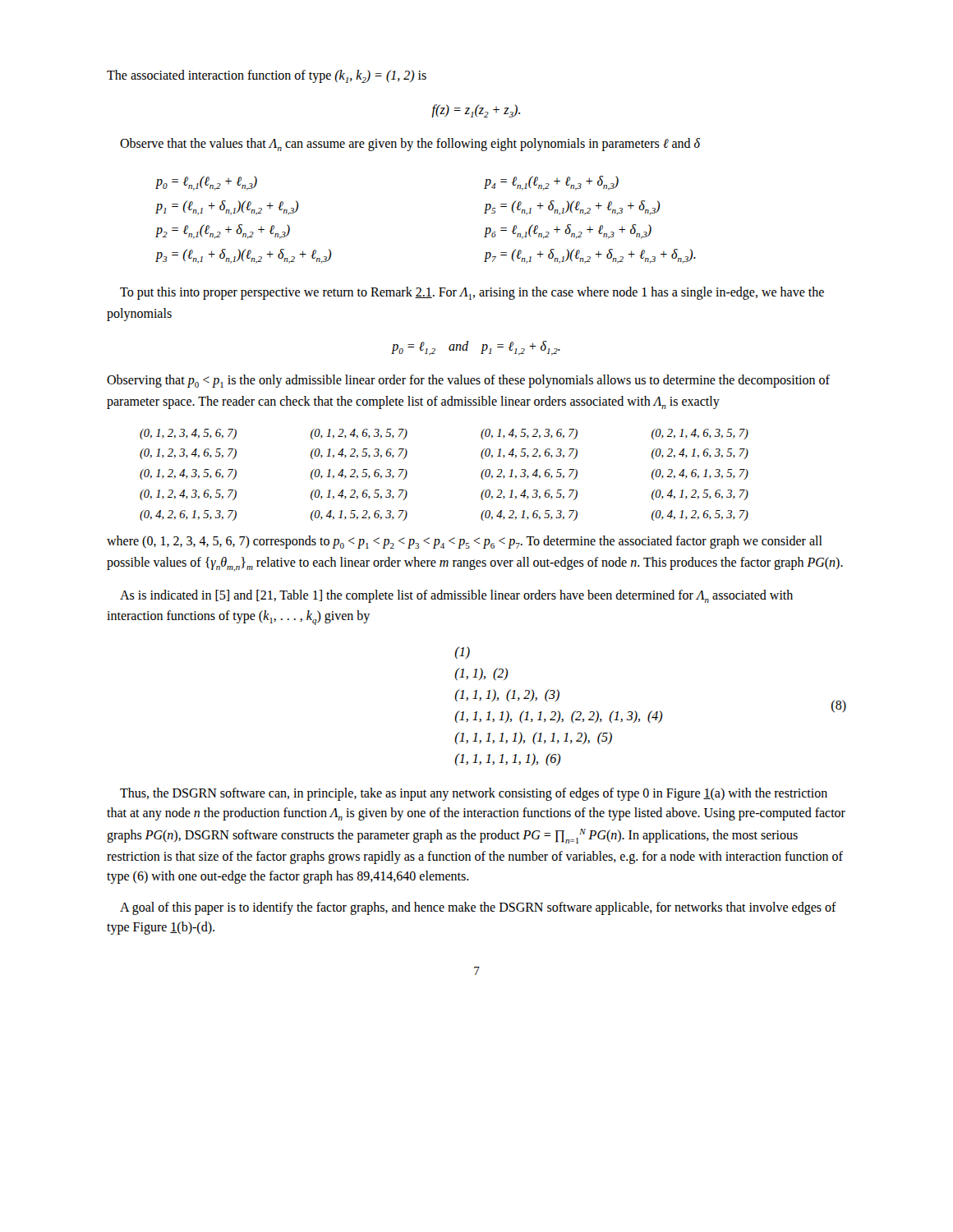Image resolution: width=953 pixels, height=1232 pixels.
Task: Locate the text starting "(1) (1, 1), (2) (1, 1, 1),"
Action: click(x=650, y=706)
